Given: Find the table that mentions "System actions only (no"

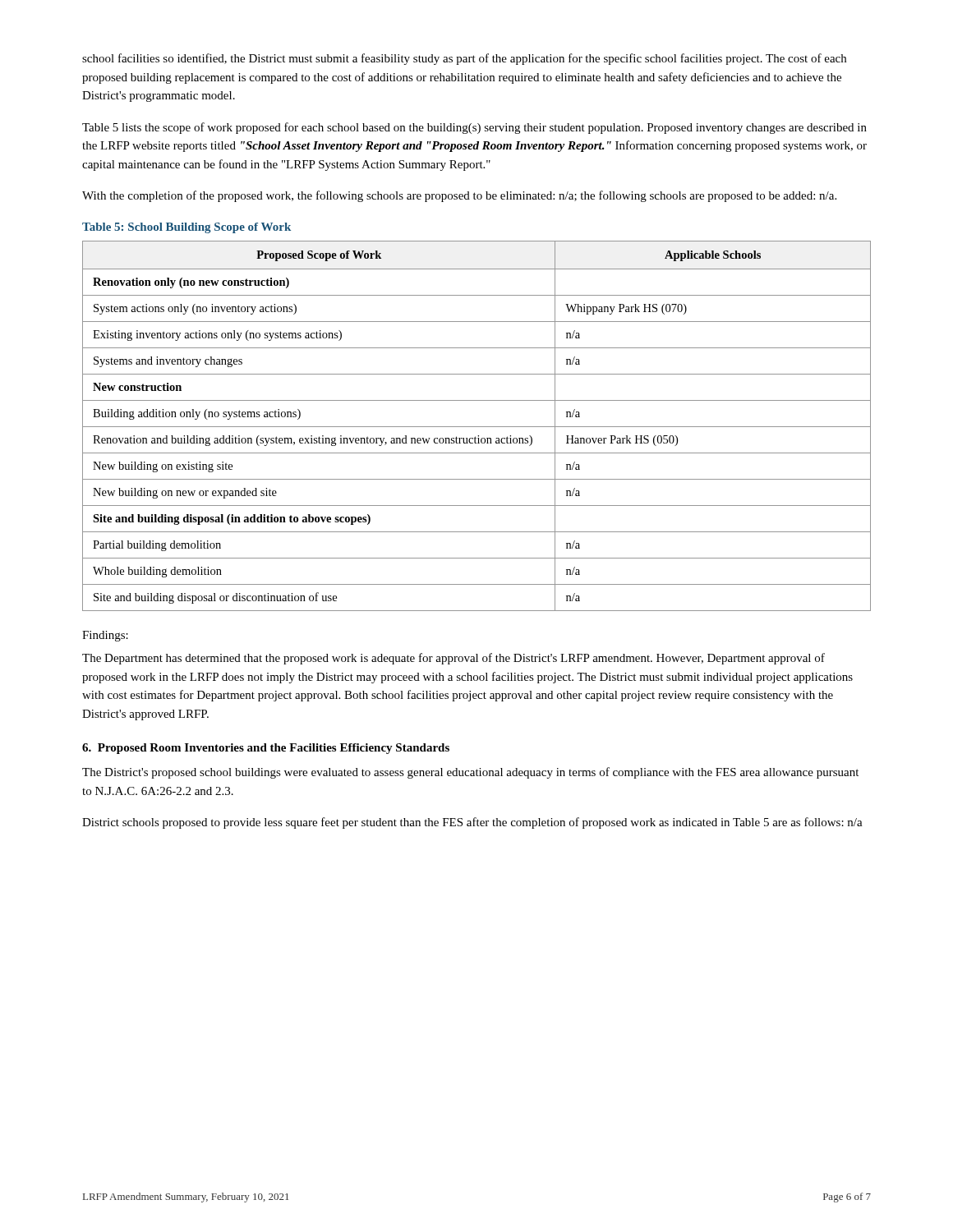Looking at the screenshot, I should coord(476,425).
